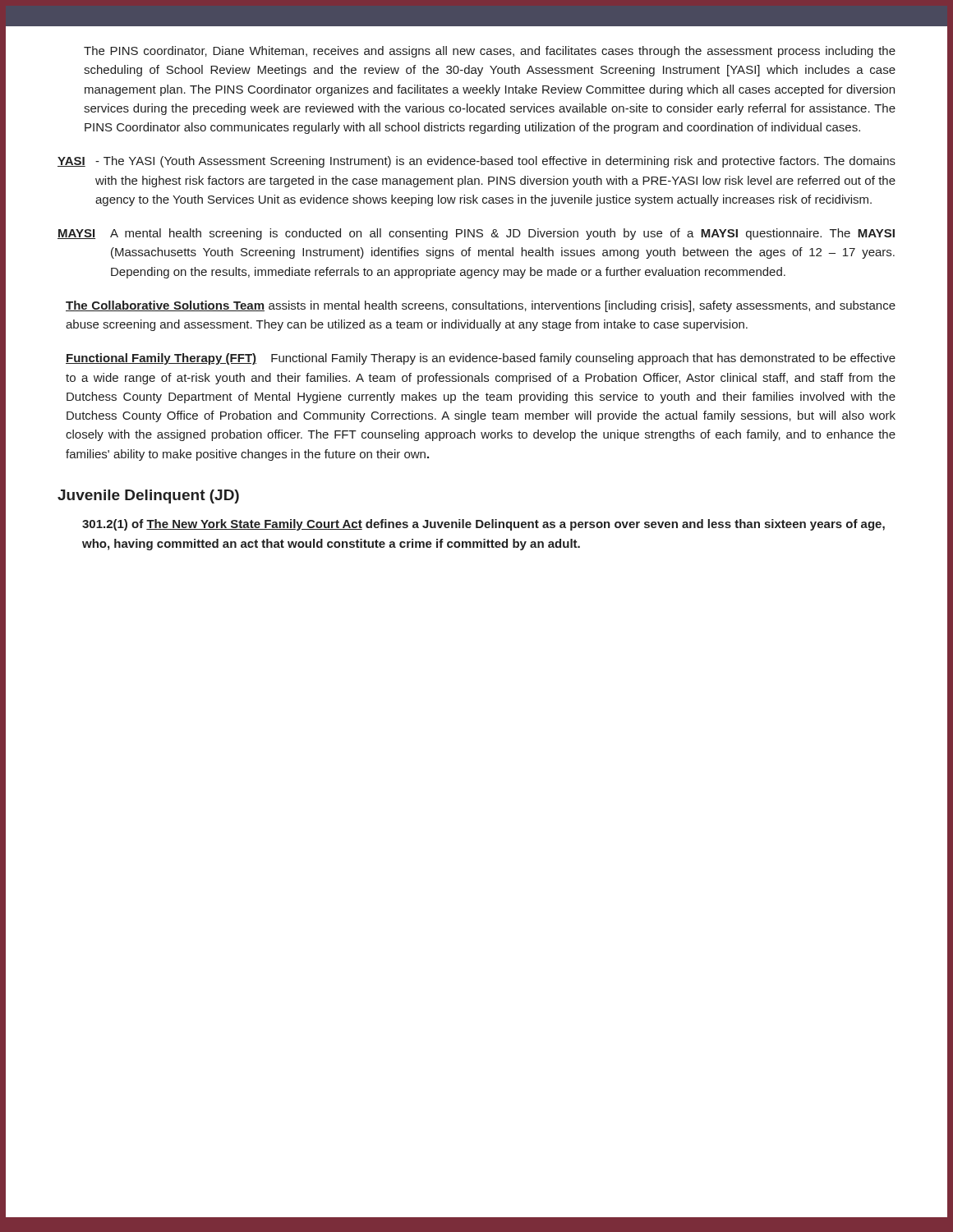Viewport: 953px width, 1232px height.
Task: Click on the list item that reads "The PINS coordinator, Diane Whiteman, receives and assigns"
Action: click(490, 89)
